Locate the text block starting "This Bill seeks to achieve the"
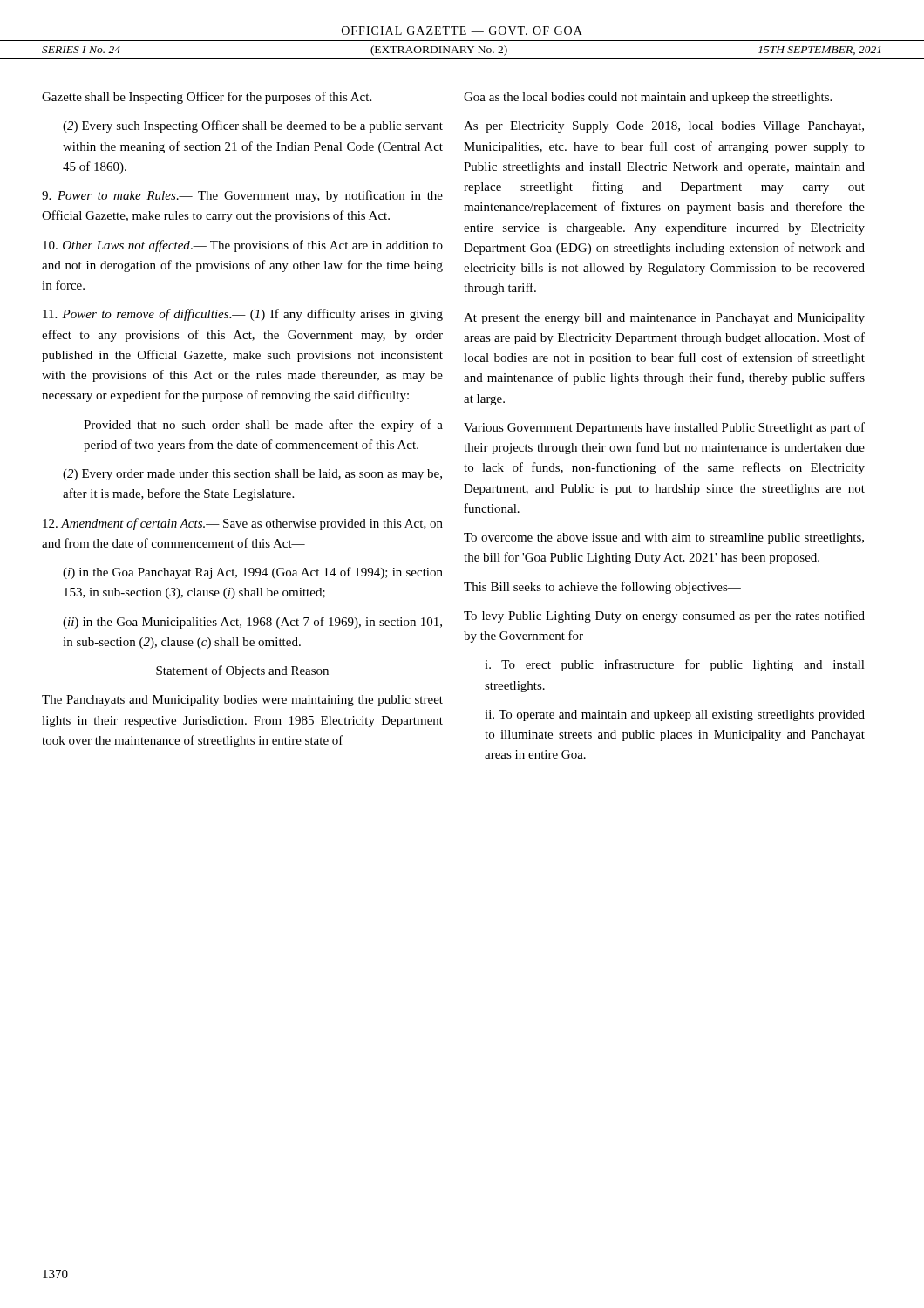Image resolution: width=924 pixels, height=1308 pixels. point(602,586)
